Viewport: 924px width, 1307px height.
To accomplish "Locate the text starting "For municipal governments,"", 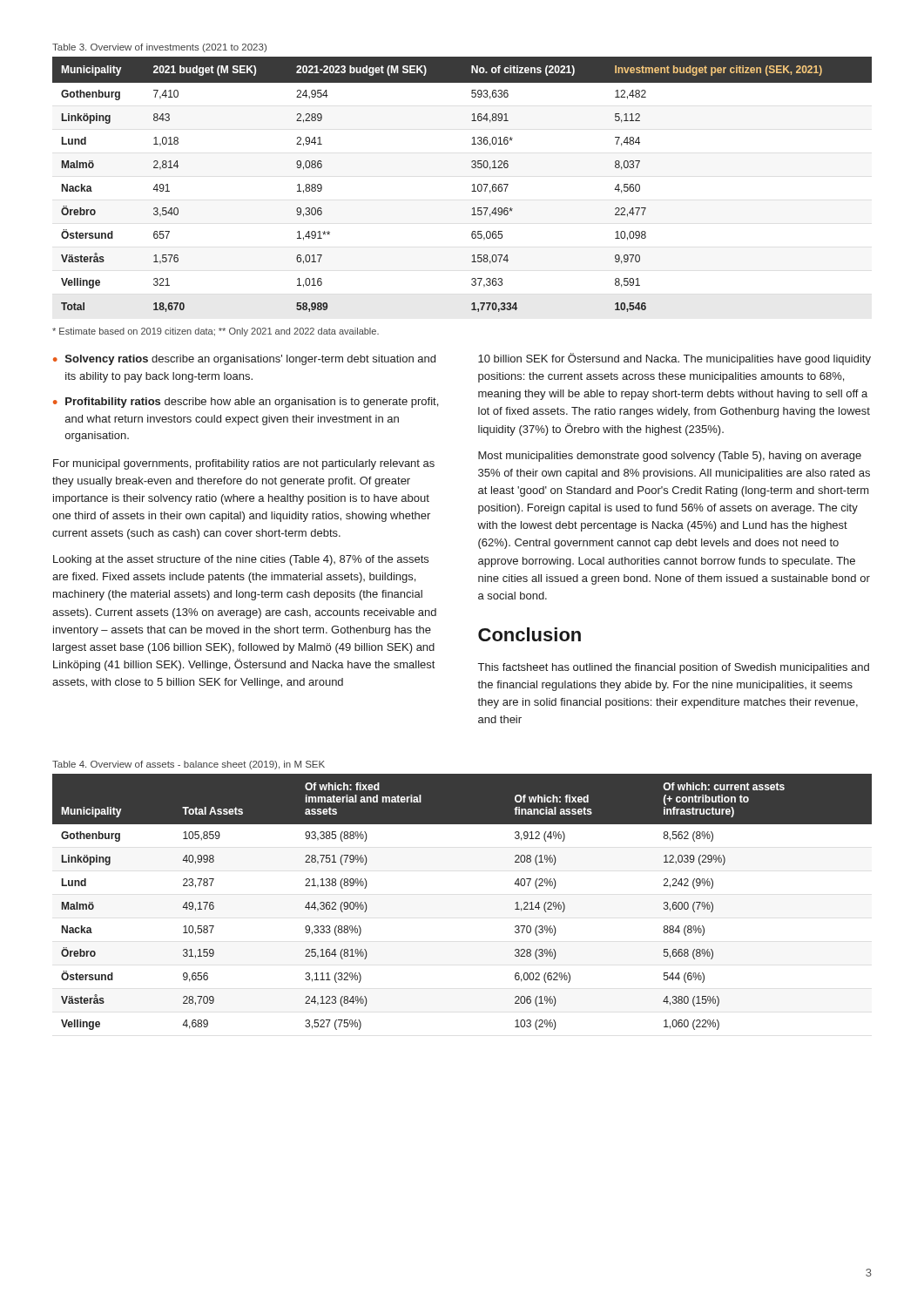I will click(249, 573).
